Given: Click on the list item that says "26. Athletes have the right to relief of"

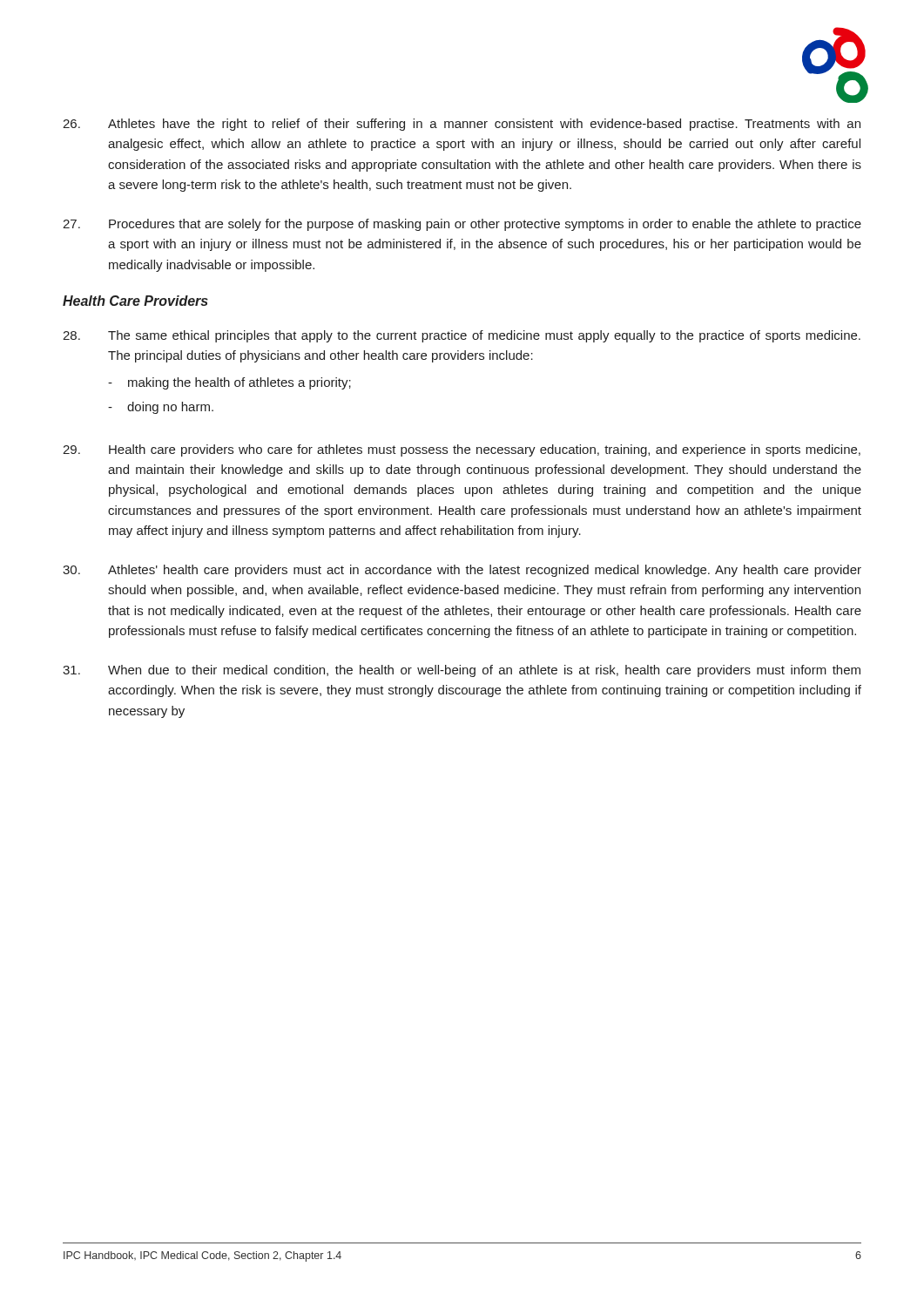Looking at the screenshot, I should pos(462,154).
